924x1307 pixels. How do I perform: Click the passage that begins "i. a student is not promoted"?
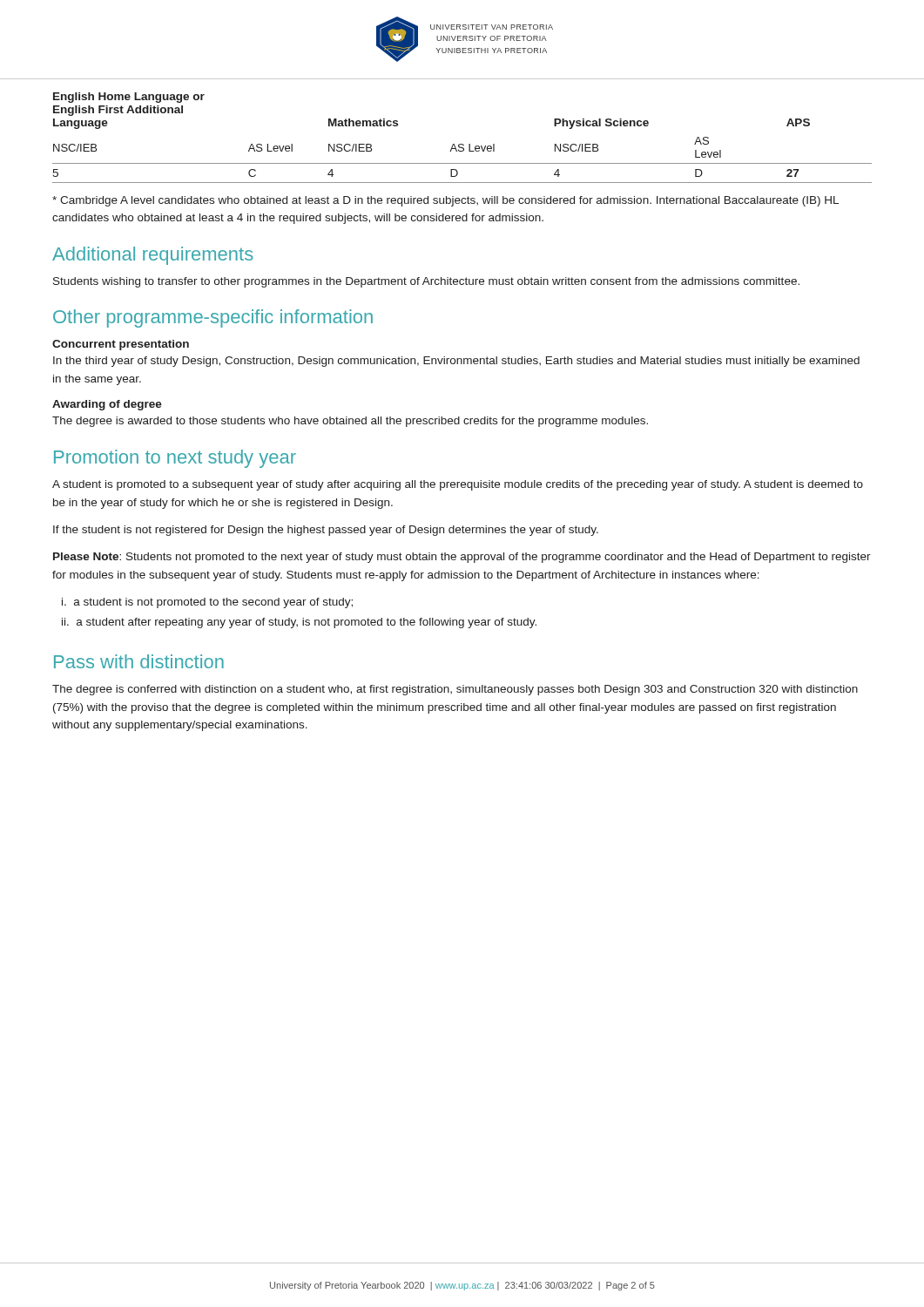tap(207, 601)
